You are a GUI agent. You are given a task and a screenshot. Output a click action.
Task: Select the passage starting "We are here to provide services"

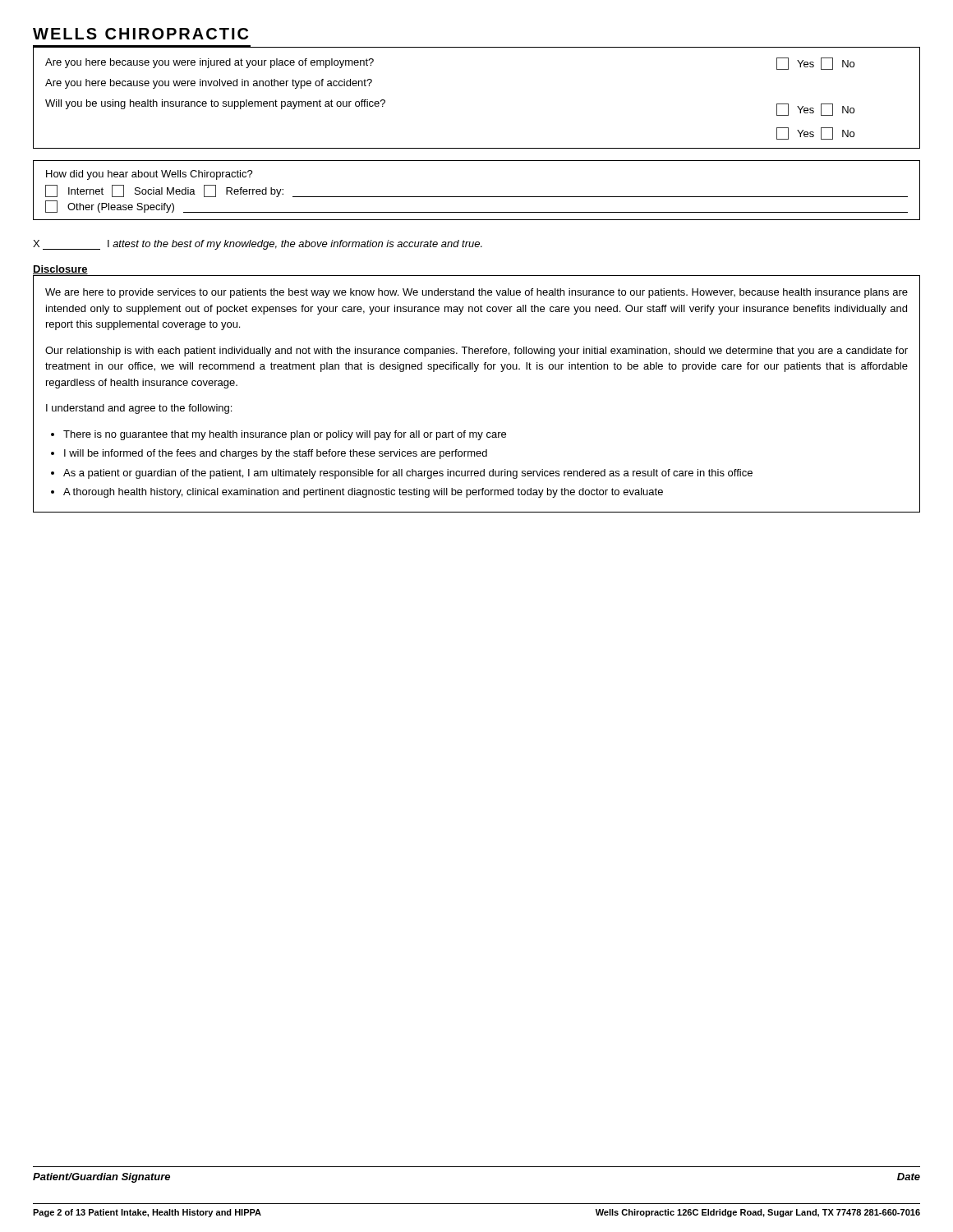pos(476,293)
